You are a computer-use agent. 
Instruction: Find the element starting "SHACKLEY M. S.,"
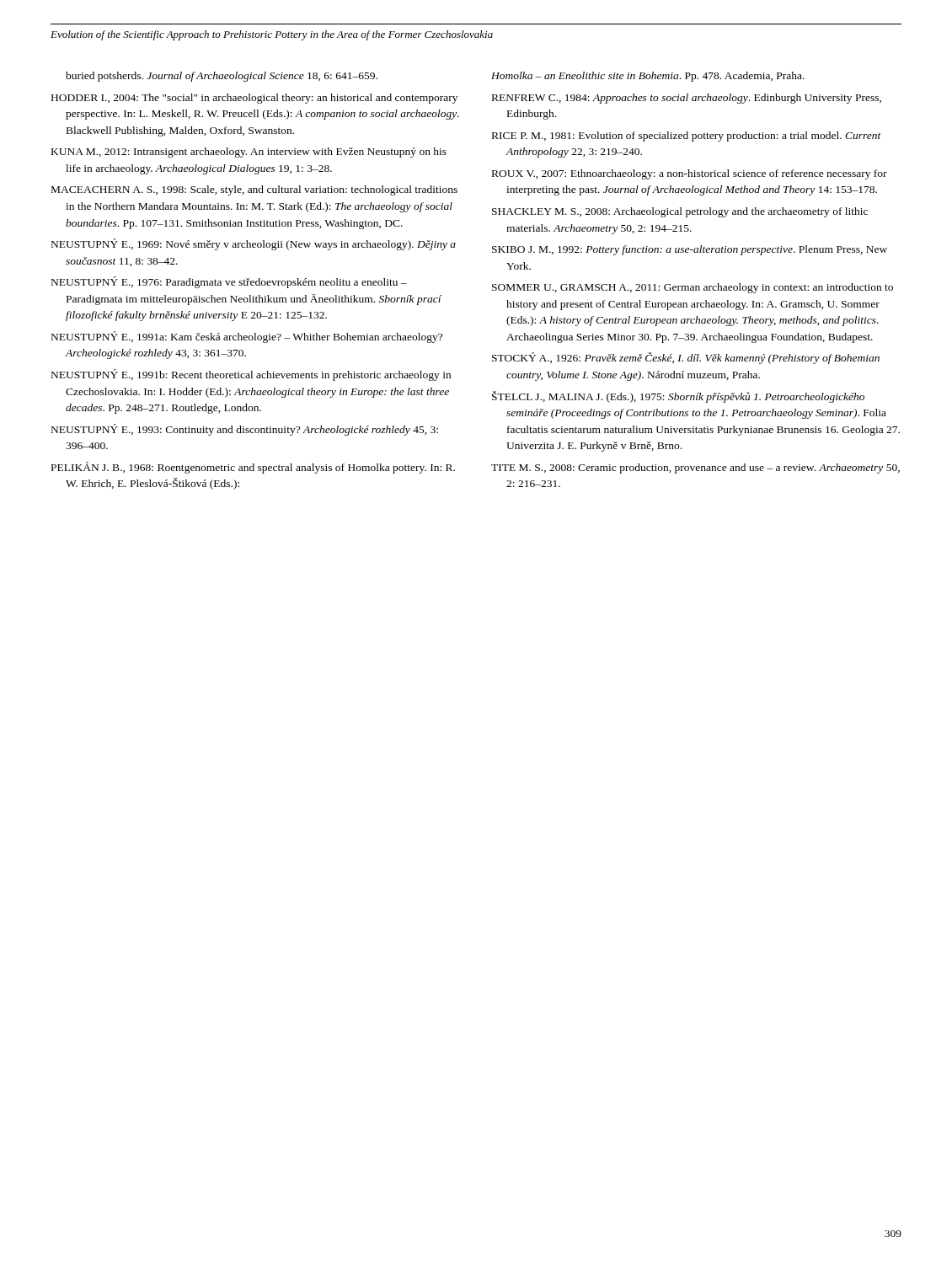(680, 219)
